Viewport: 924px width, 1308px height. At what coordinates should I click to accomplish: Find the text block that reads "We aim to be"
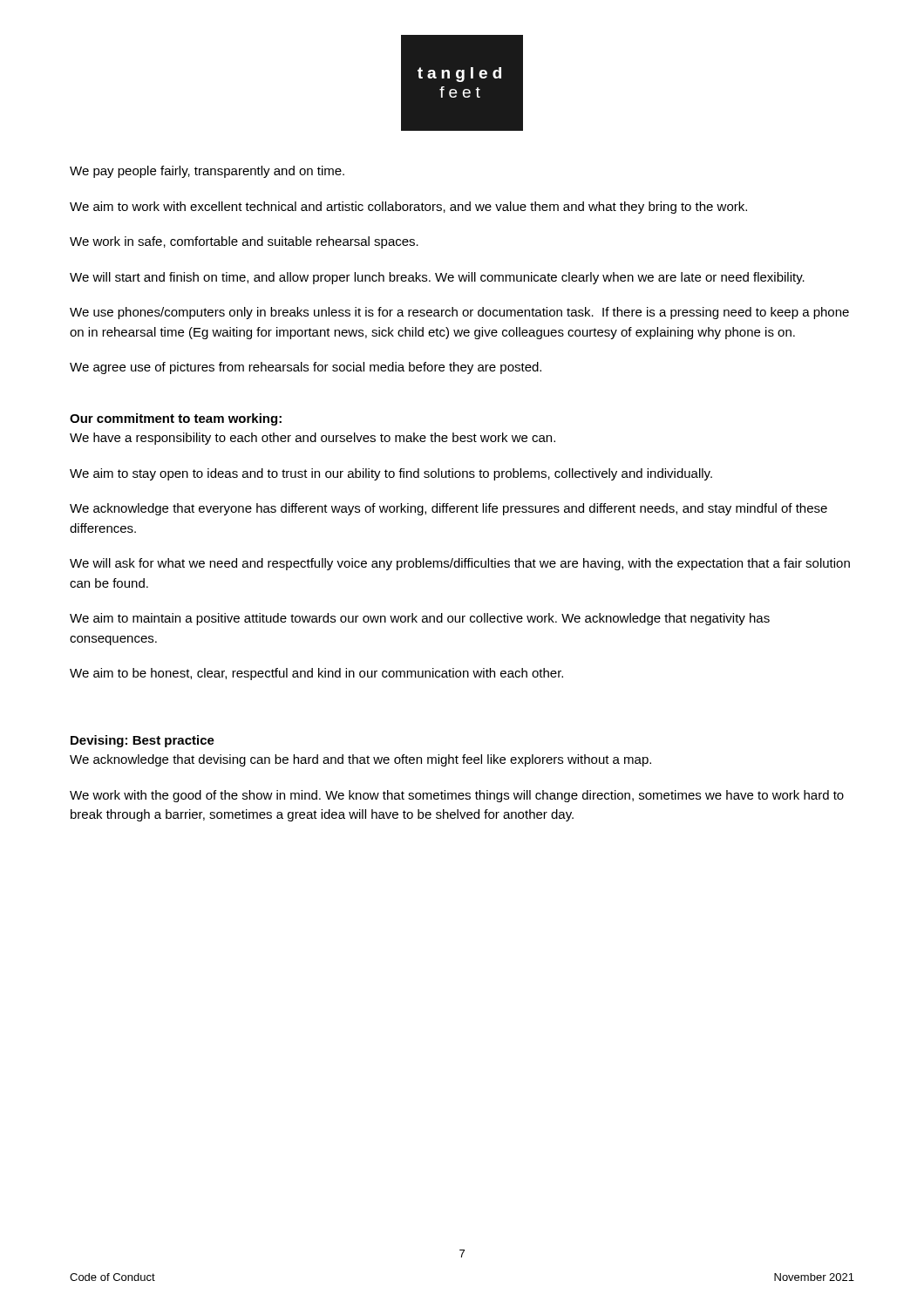(x=317, y=673)
